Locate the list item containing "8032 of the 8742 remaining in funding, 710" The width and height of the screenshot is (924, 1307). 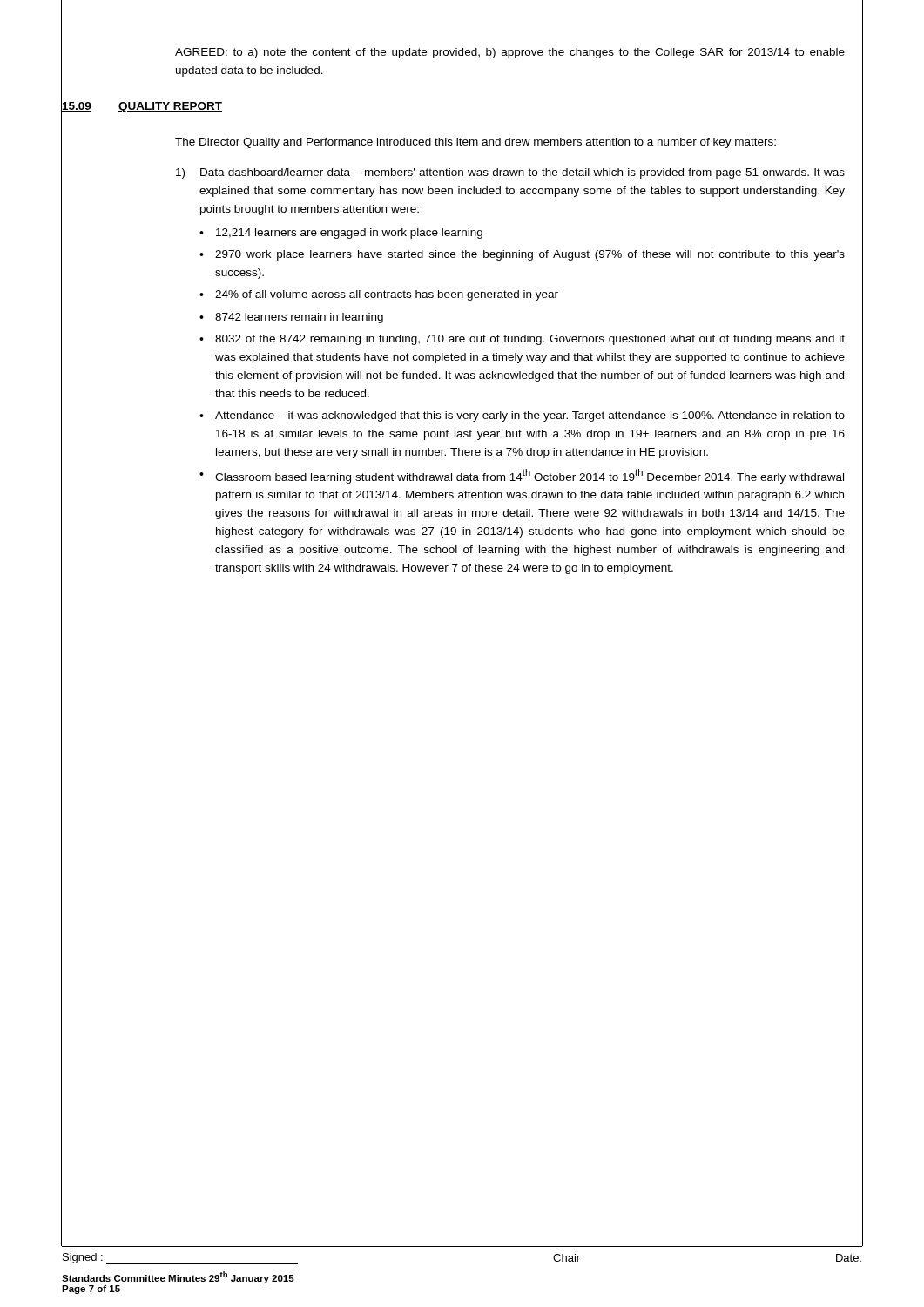click(x=530, y=367)
